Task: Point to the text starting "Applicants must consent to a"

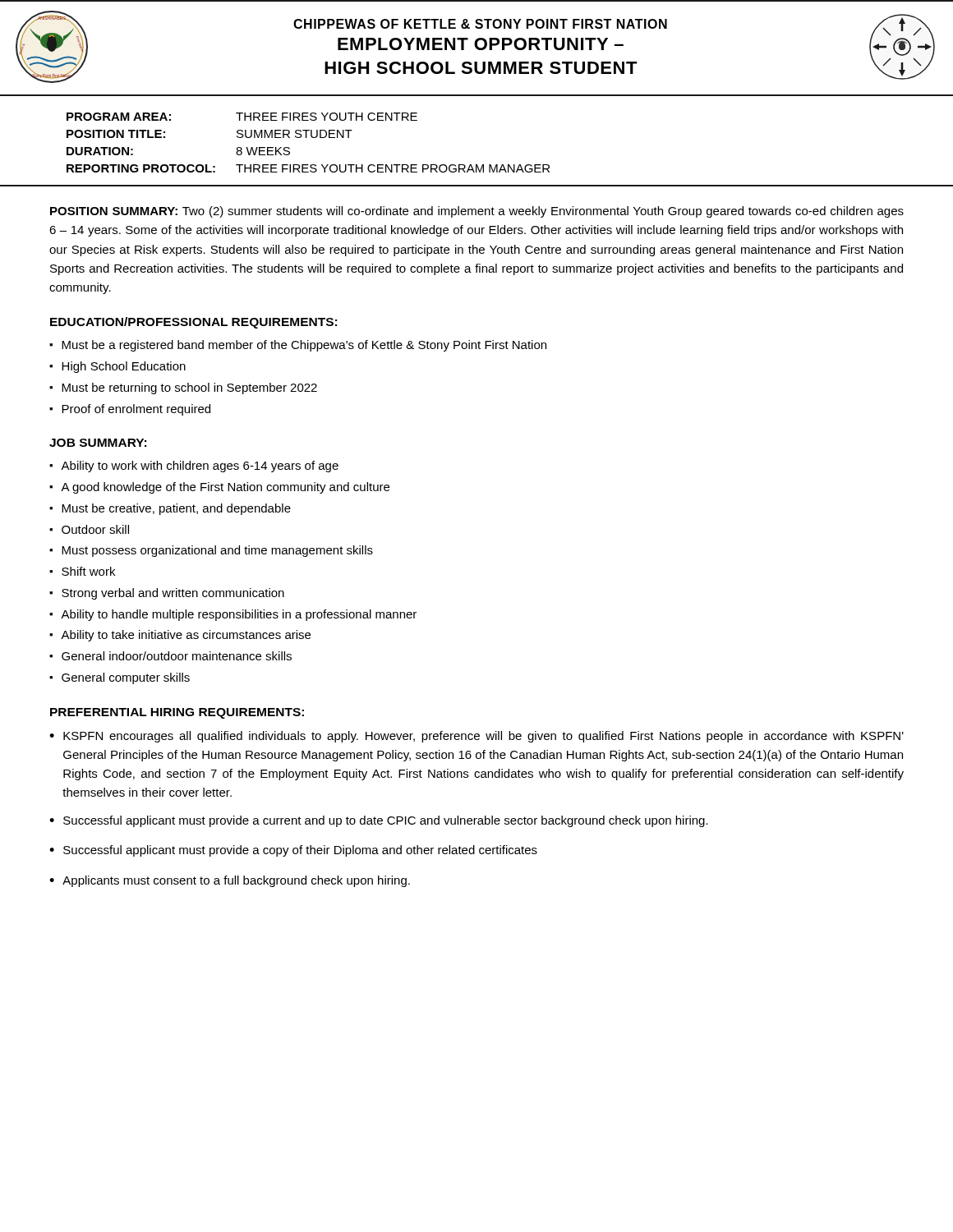Action: (x=237, y=880)
